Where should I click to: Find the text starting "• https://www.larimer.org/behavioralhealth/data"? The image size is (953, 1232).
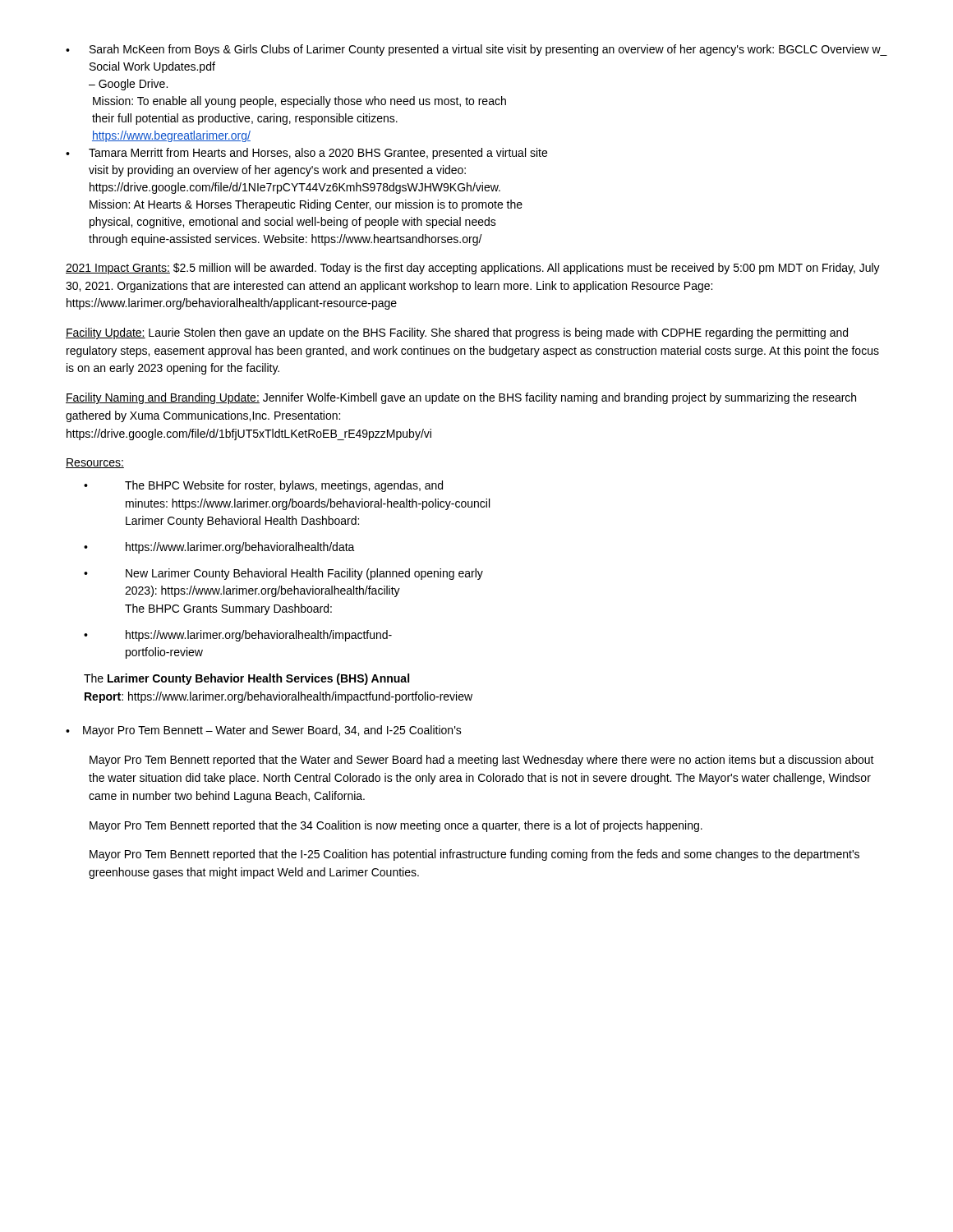pos(219,548)
